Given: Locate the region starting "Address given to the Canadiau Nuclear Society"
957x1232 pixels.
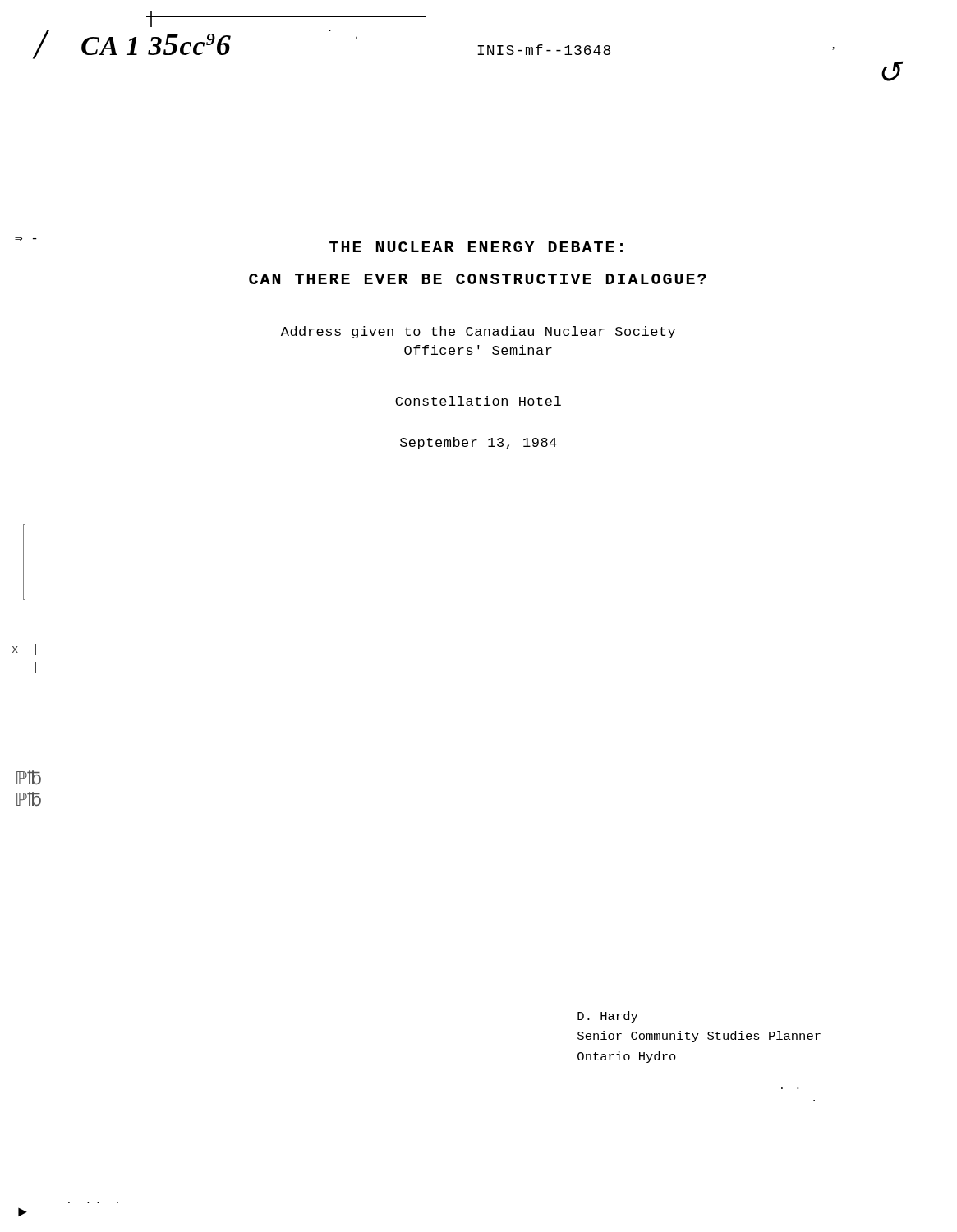Looking at the screenshot, I should pyautogui.click(x=478, y=342).
